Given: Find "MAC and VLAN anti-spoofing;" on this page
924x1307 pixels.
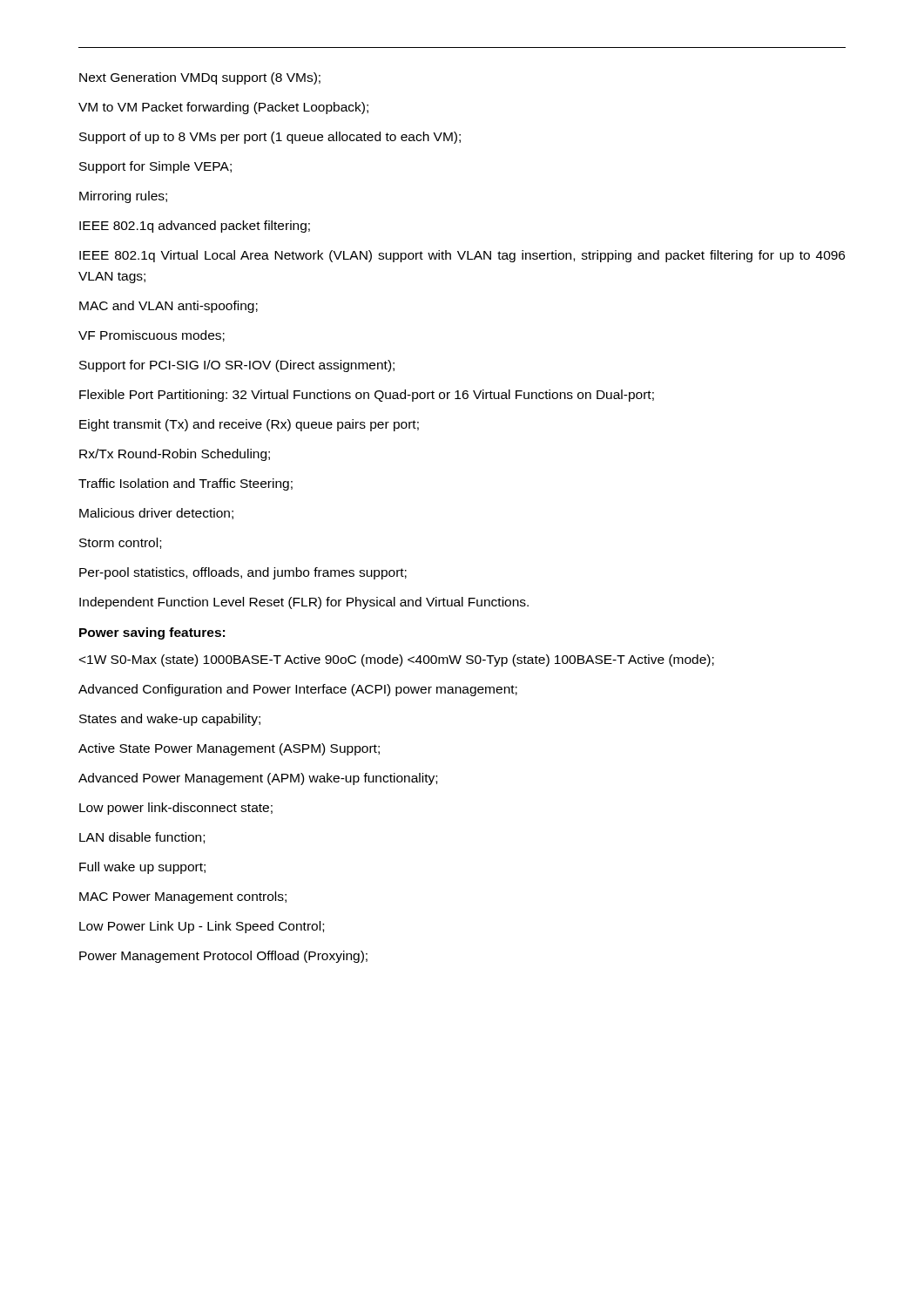Looking at the screenshot, I should 168,306.
